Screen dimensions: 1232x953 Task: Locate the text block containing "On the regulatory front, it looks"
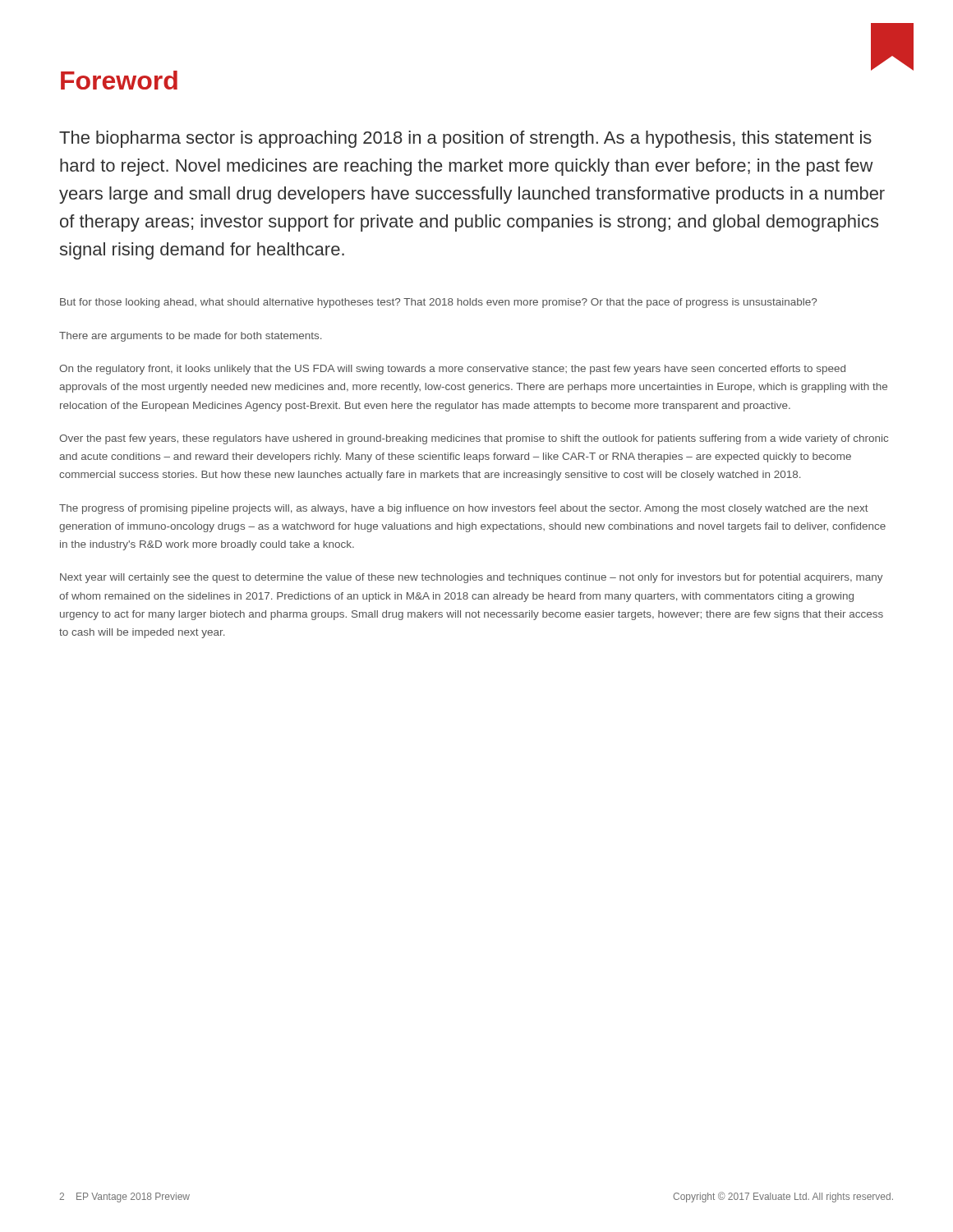tap(474, 387)
